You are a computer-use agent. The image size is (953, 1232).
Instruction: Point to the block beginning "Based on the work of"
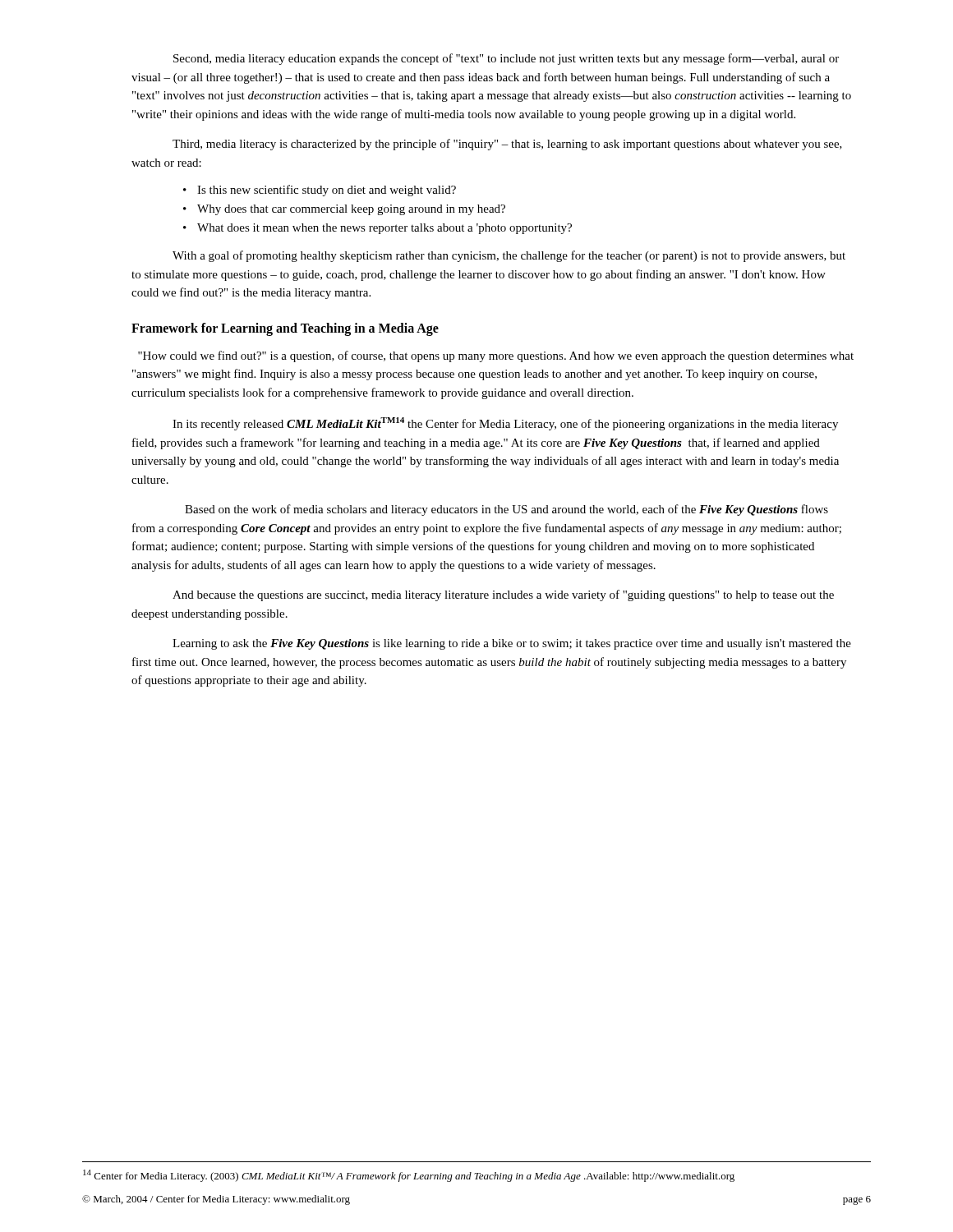tap(493, 537)
